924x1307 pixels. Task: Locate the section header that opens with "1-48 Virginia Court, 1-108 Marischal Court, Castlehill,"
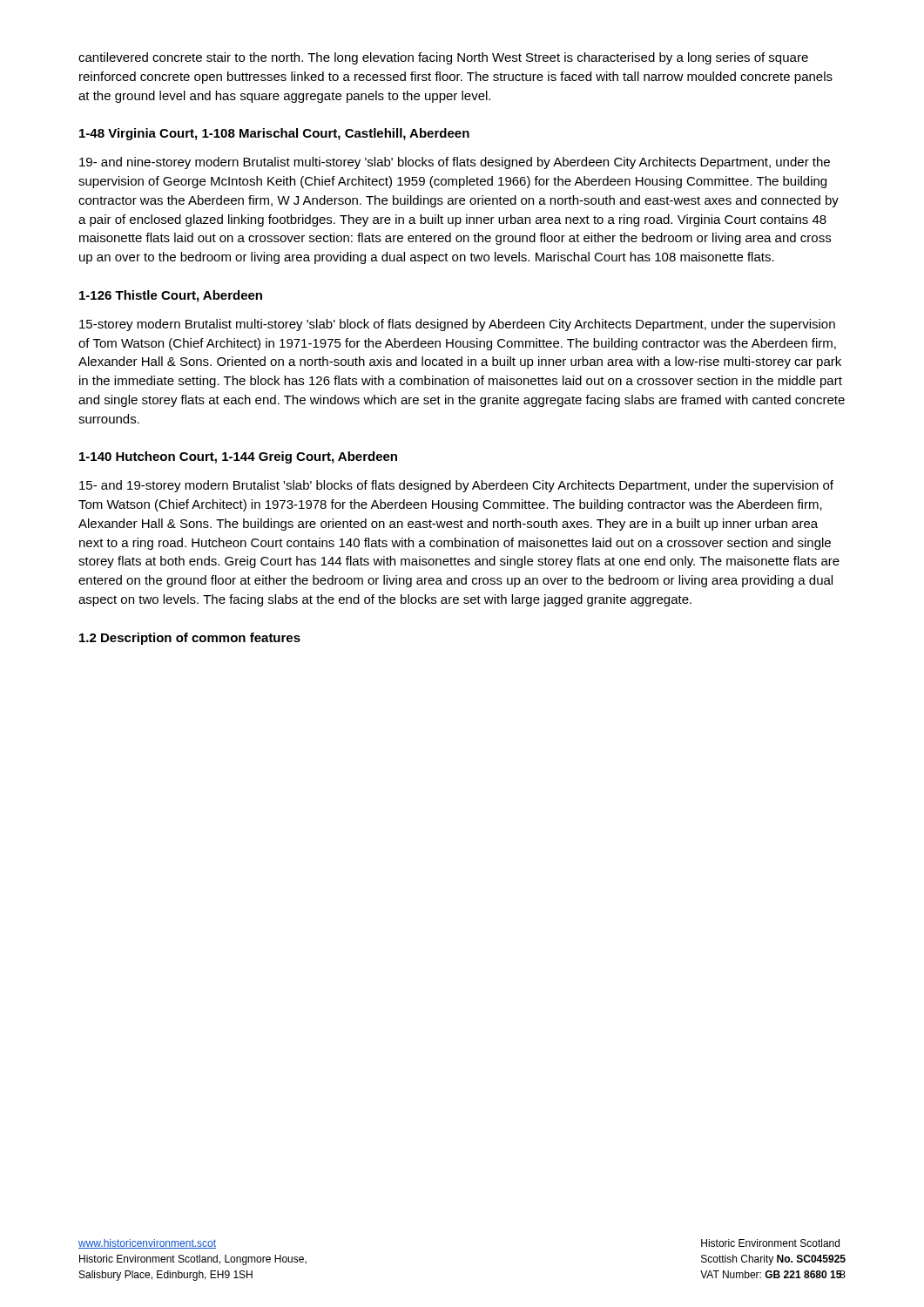click(274, 133)
